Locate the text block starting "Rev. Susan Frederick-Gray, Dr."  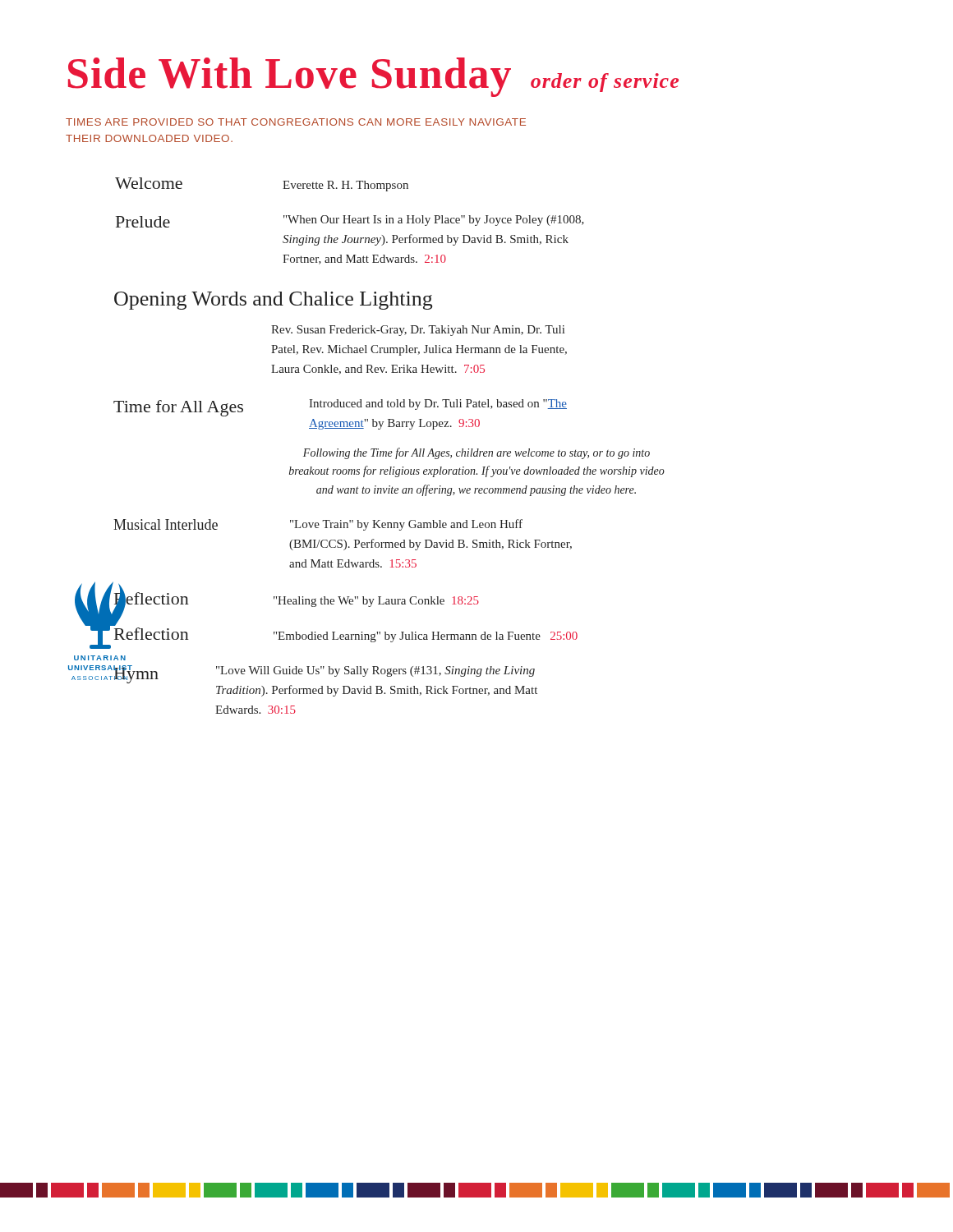[419, 349]
